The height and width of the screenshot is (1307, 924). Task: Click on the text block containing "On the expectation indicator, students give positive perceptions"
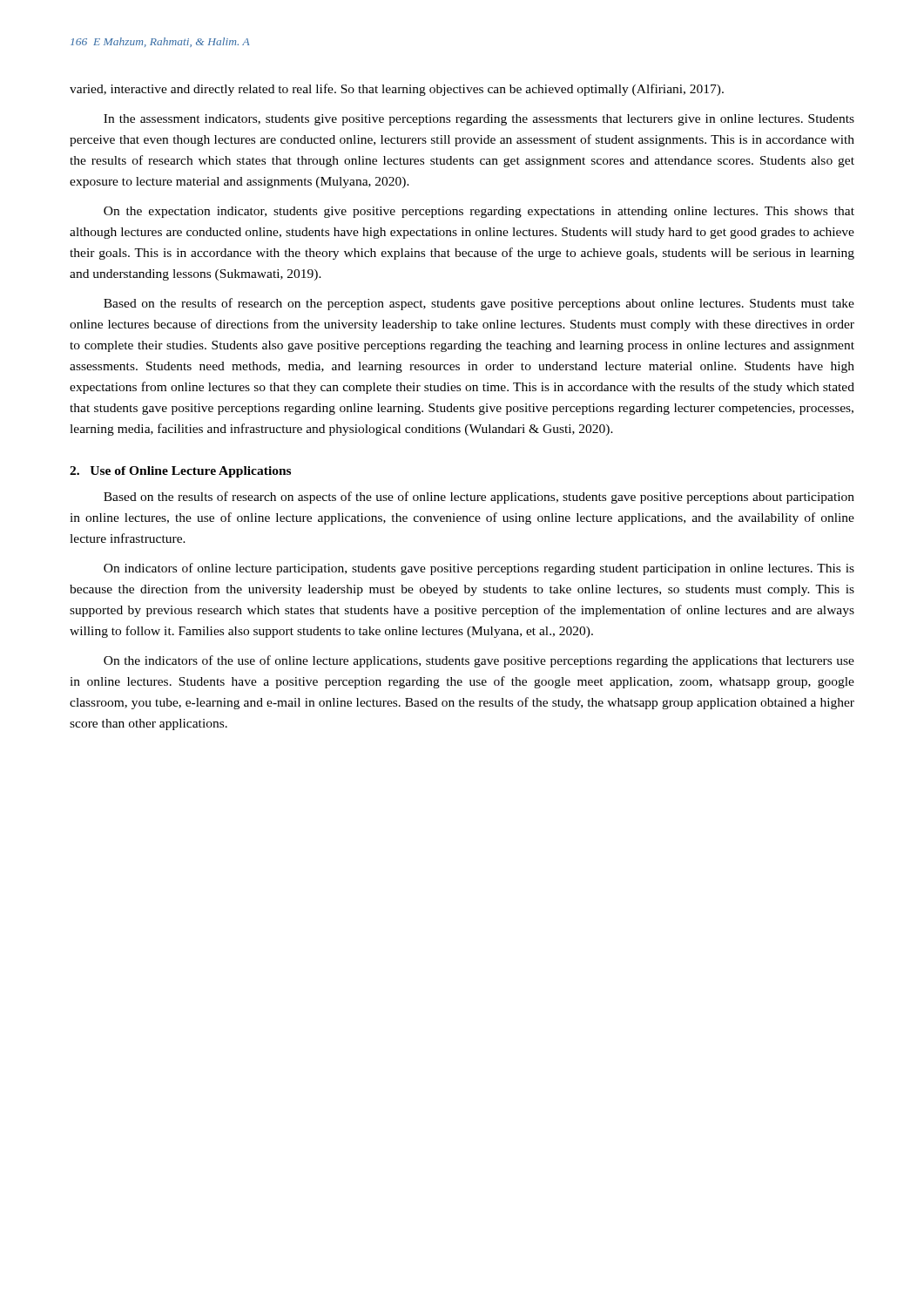(462, 242)
